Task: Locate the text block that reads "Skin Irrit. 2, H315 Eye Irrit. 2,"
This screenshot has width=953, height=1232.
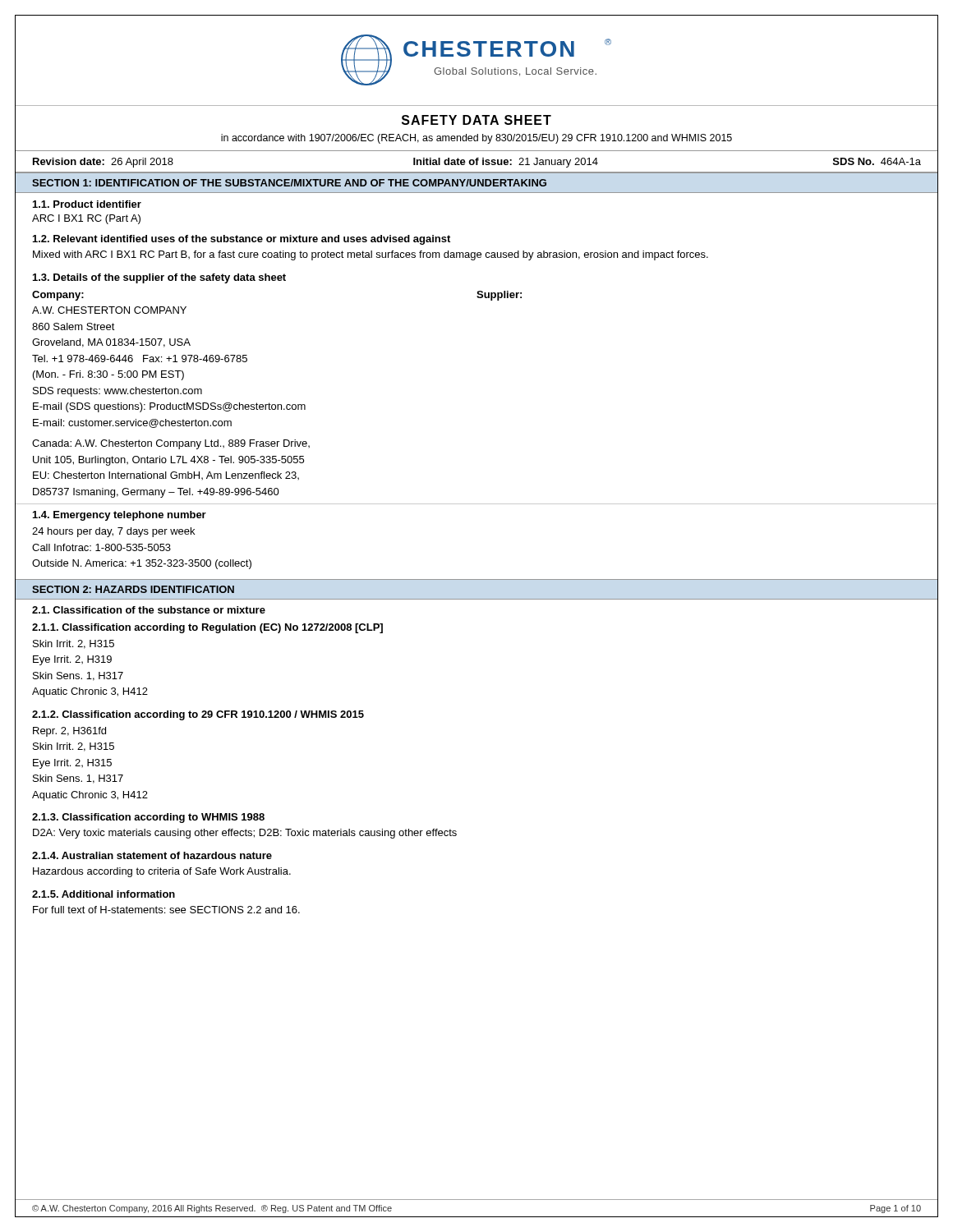Action: [90, 667]
